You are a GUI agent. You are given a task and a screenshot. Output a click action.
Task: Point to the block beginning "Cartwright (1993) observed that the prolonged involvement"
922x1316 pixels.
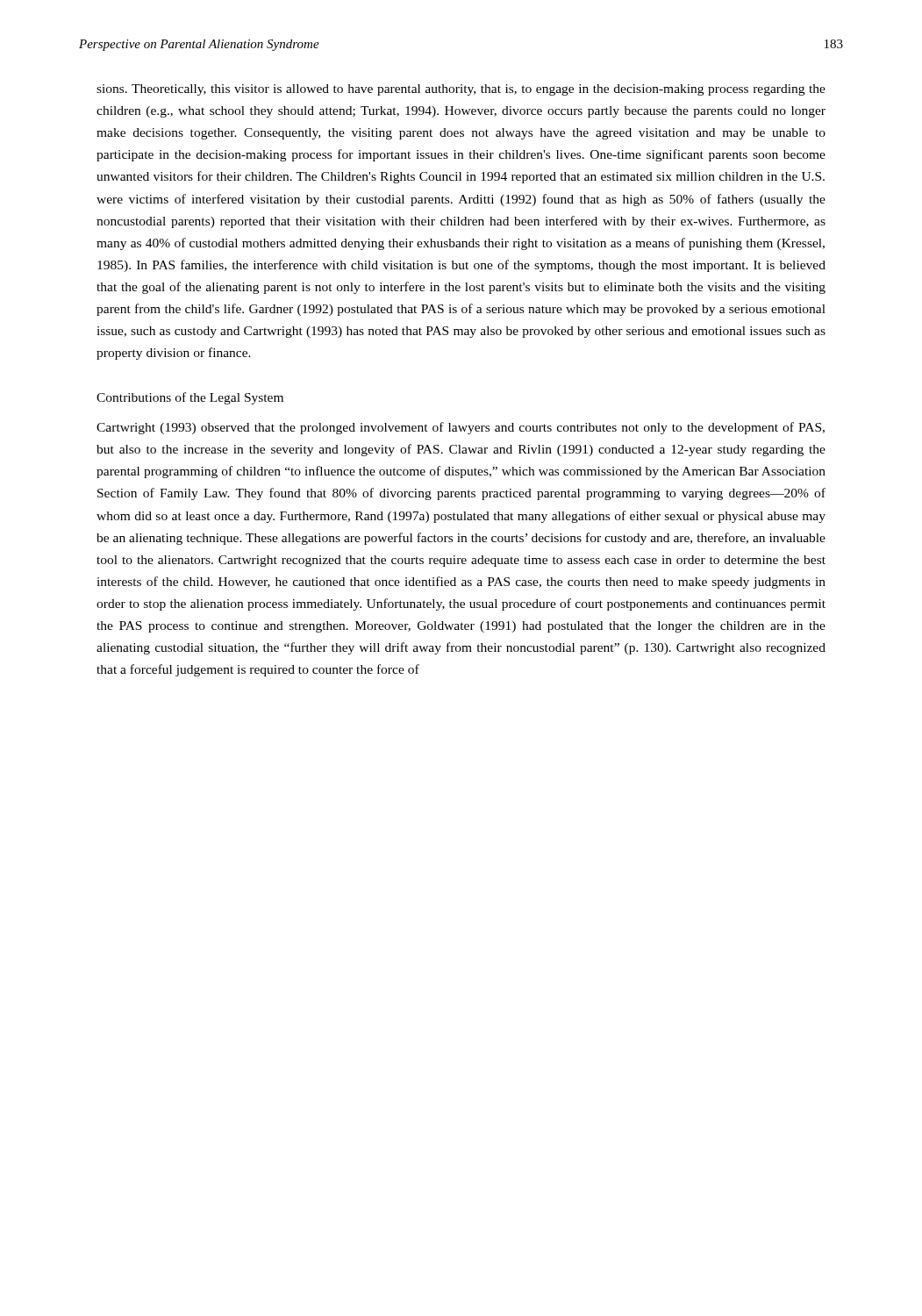point(461,548)
